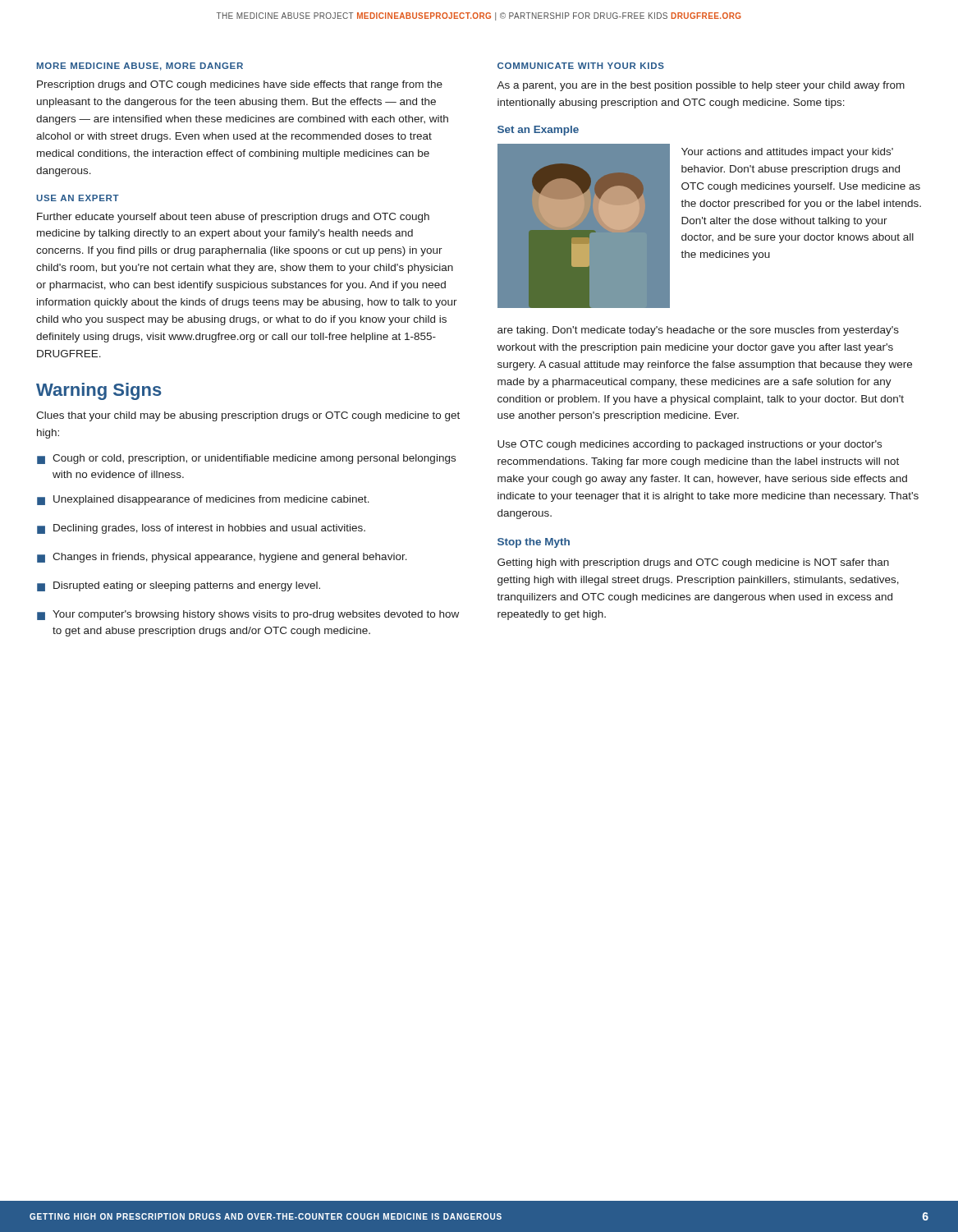Click on the text block starting "COMMUNICATE WITH YOUR"

pyautogui.click(x=581, y=66)
